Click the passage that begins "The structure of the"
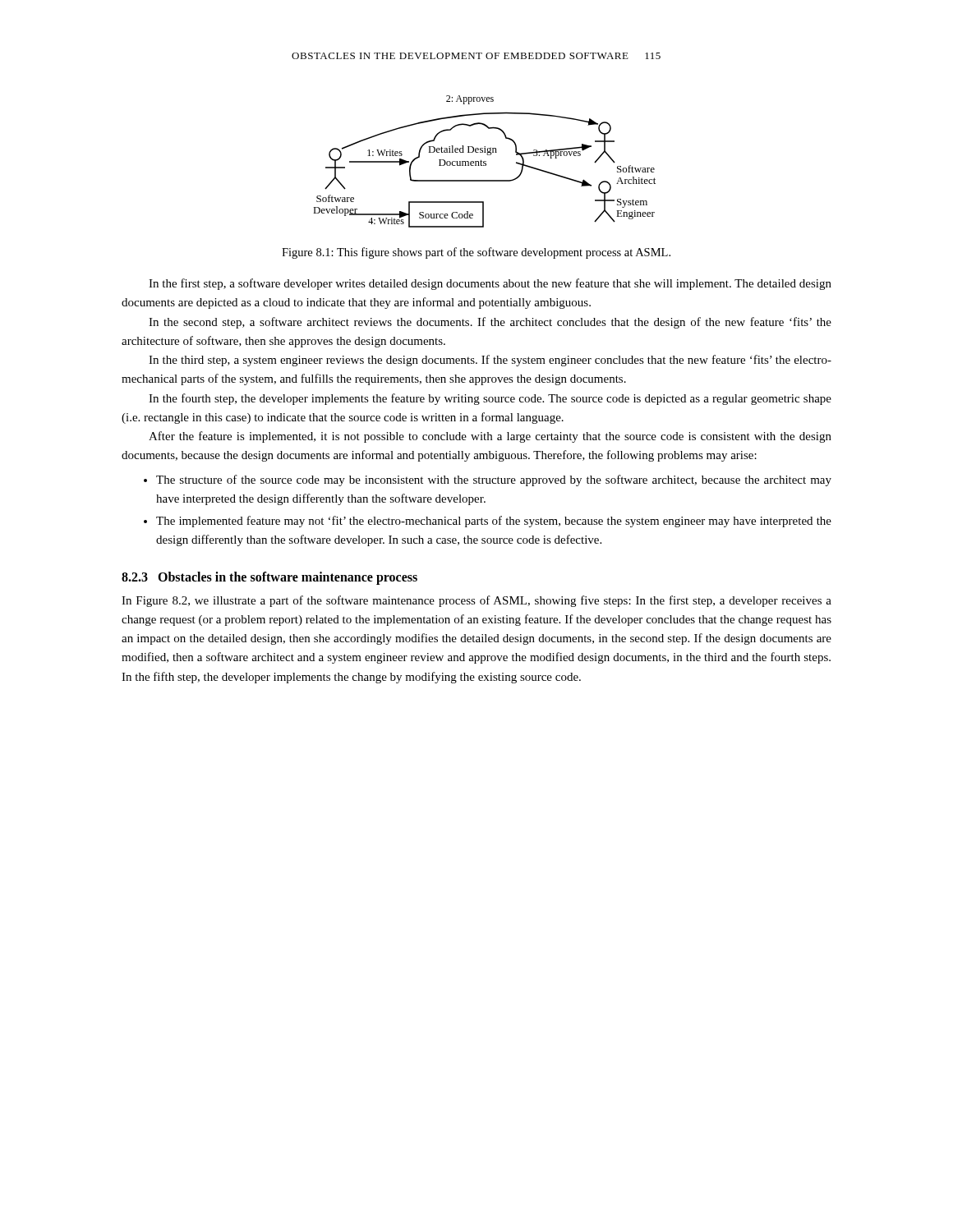 point(494,489)
